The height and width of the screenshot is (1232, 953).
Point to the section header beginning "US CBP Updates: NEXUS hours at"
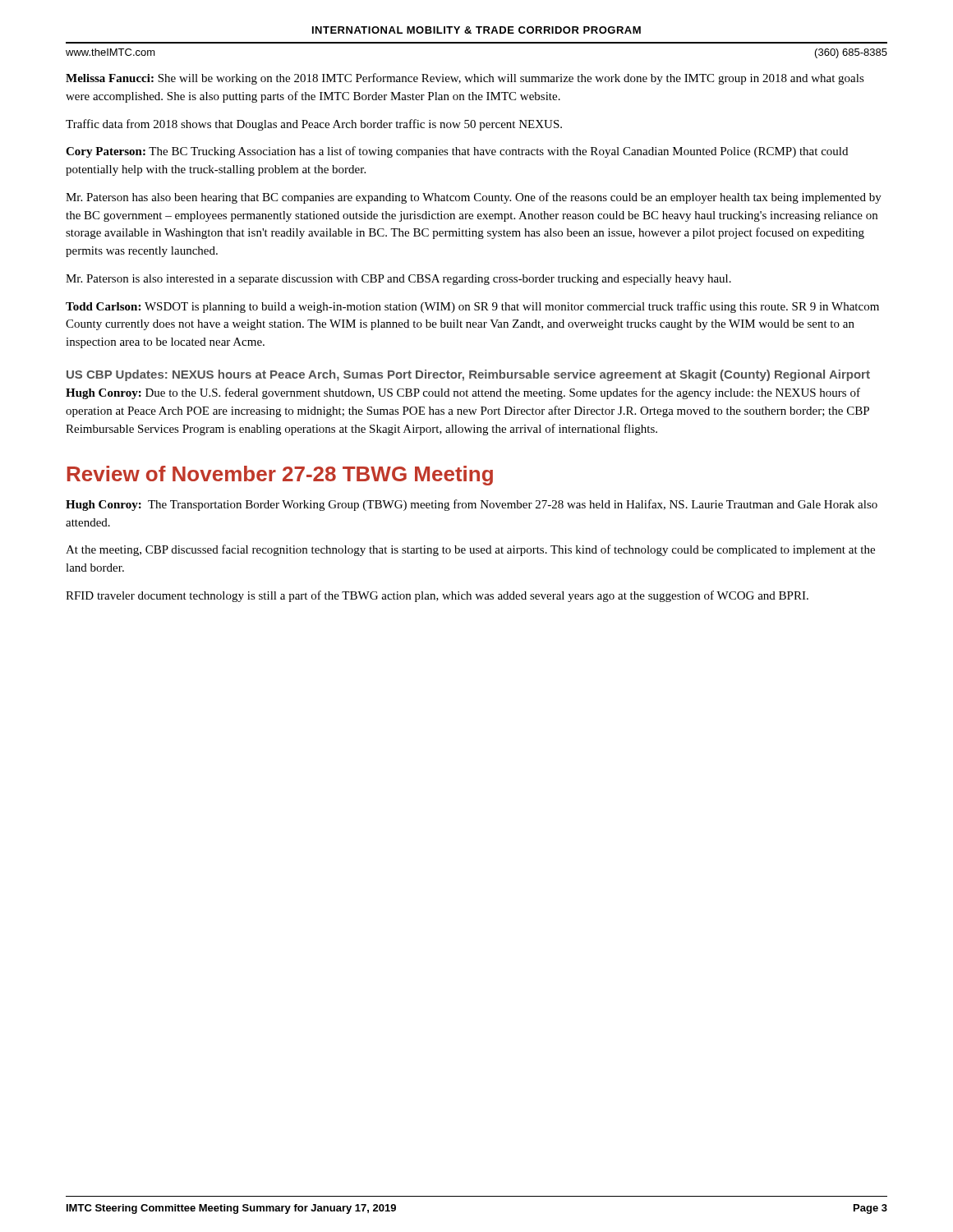[x=476, y=374]
